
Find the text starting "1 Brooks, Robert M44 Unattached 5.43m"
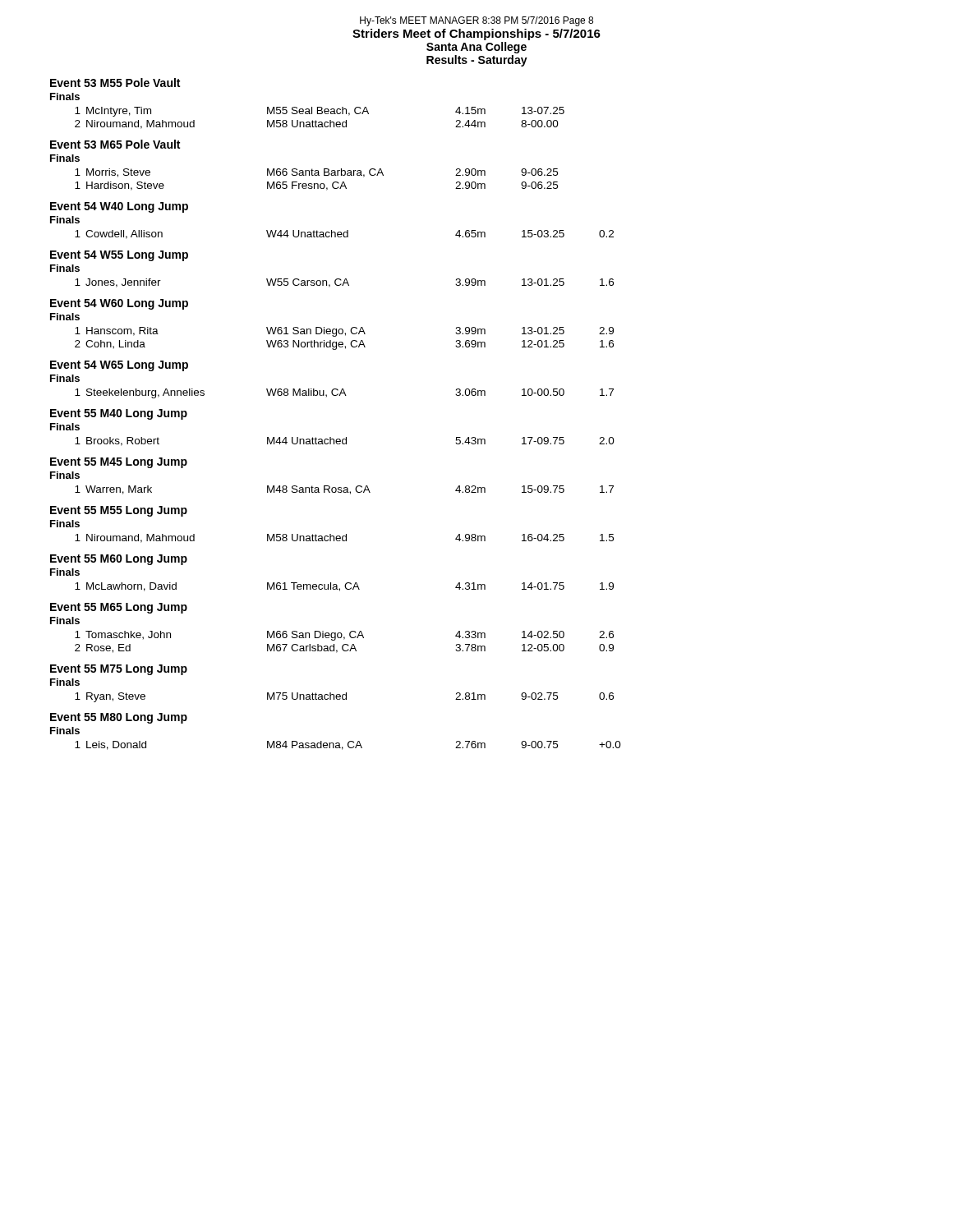(x=349, y=441)
